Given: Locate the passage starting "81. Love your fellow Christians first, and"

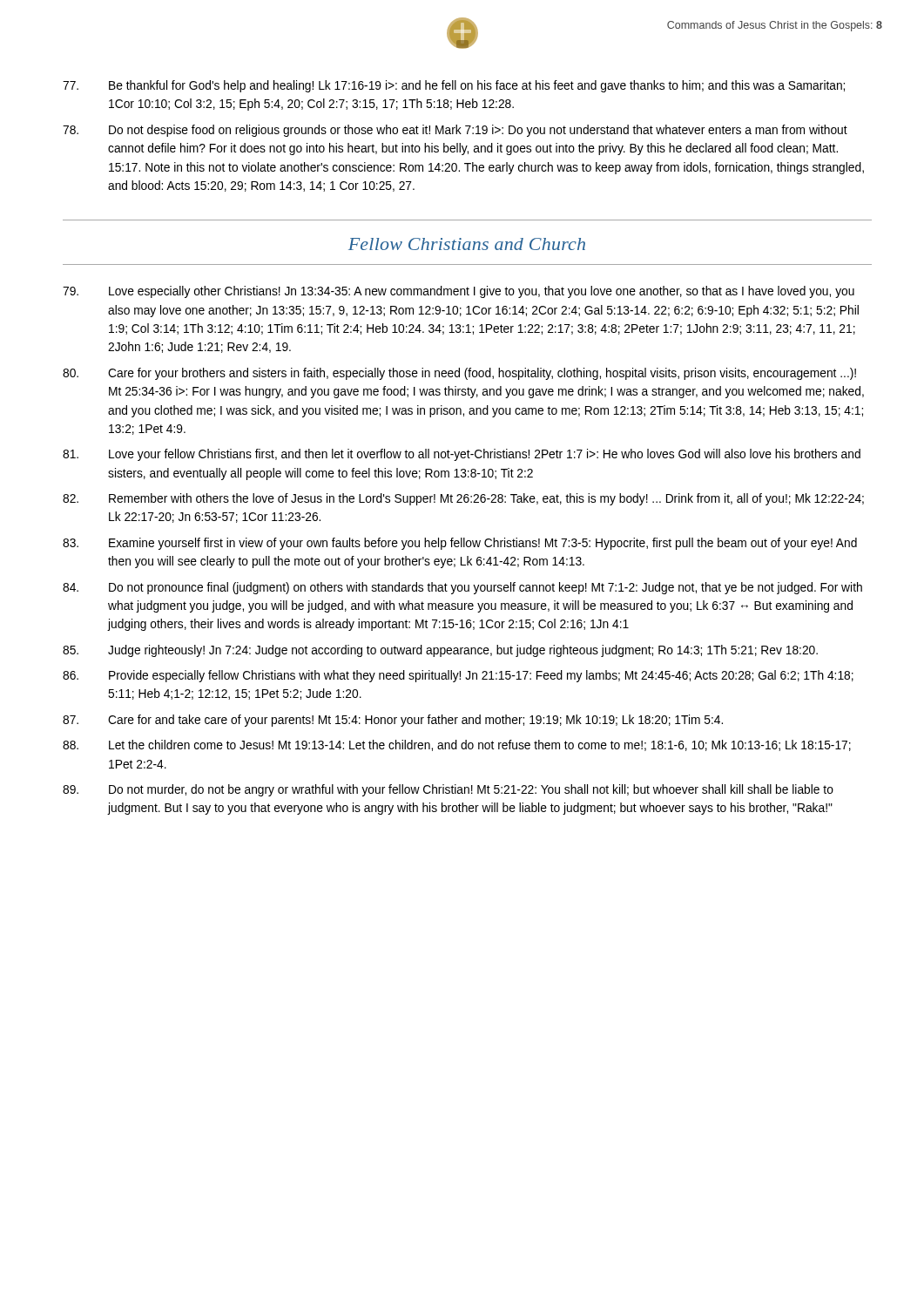Looking at the screenshot, I should (x=467, y=464).
